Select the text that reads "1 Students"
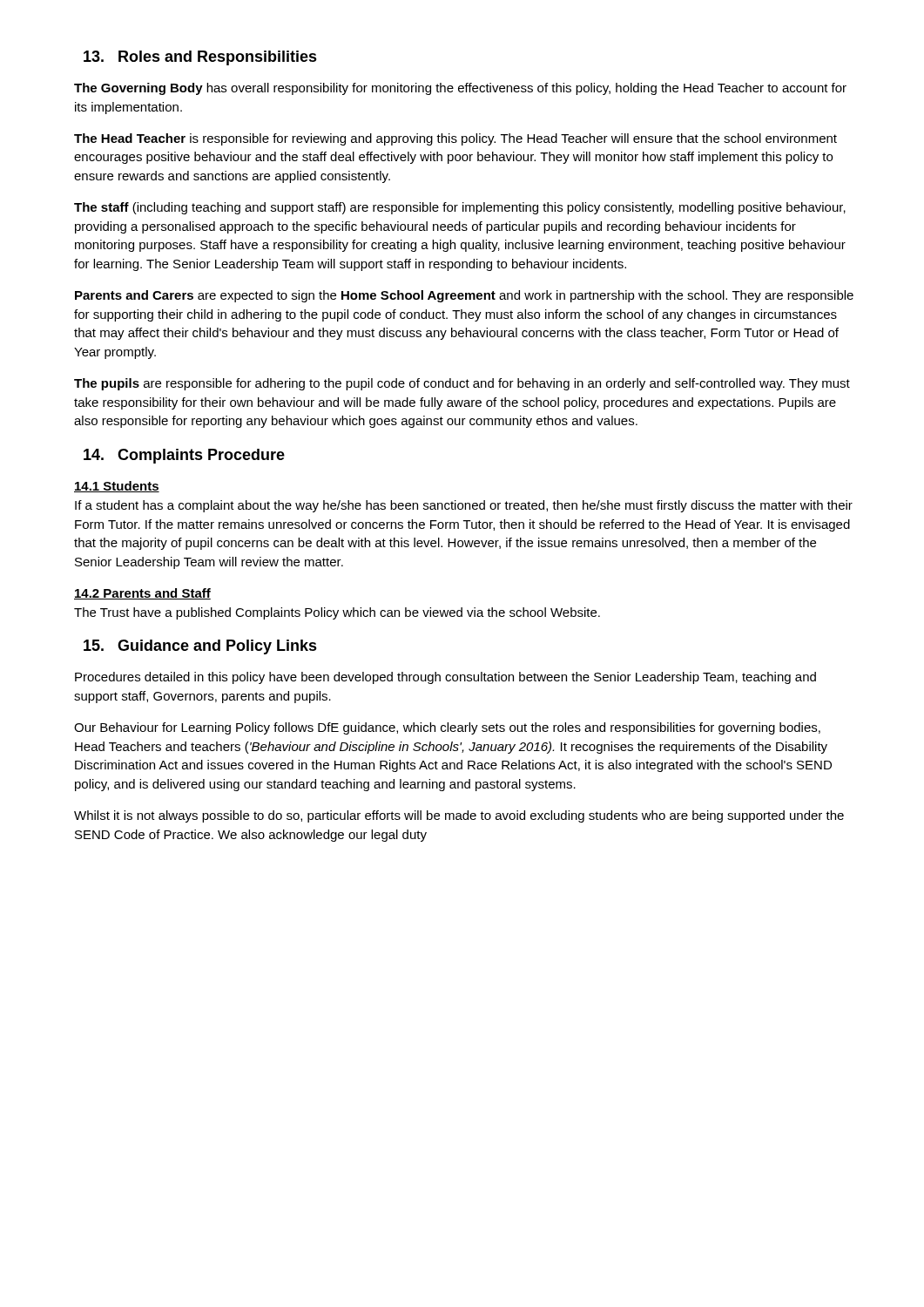This screenshot has height=1307, width=924. pos(116,486)
